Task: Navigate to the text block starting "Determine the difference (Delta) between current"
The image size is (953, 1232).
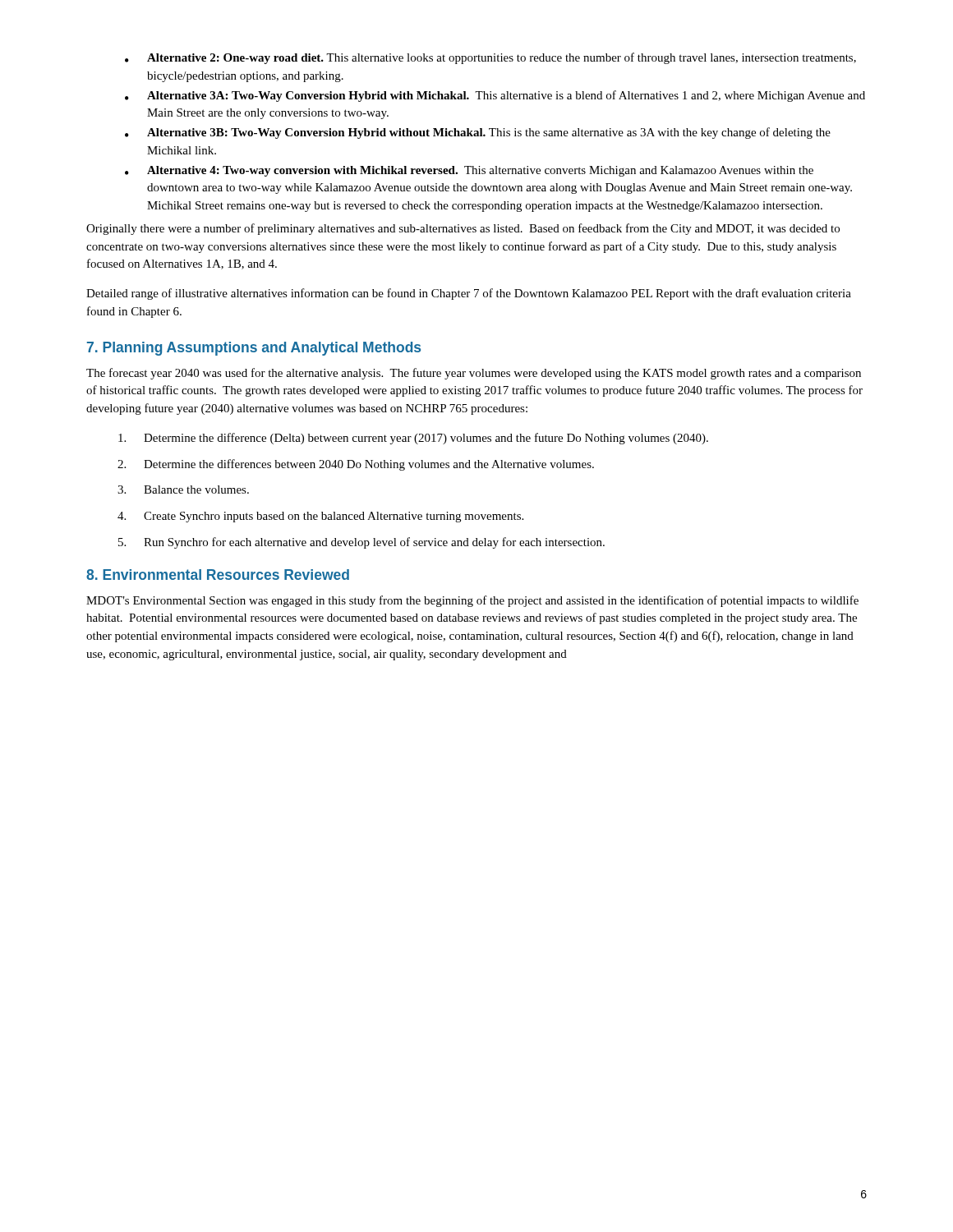Action: click(492, 438)
